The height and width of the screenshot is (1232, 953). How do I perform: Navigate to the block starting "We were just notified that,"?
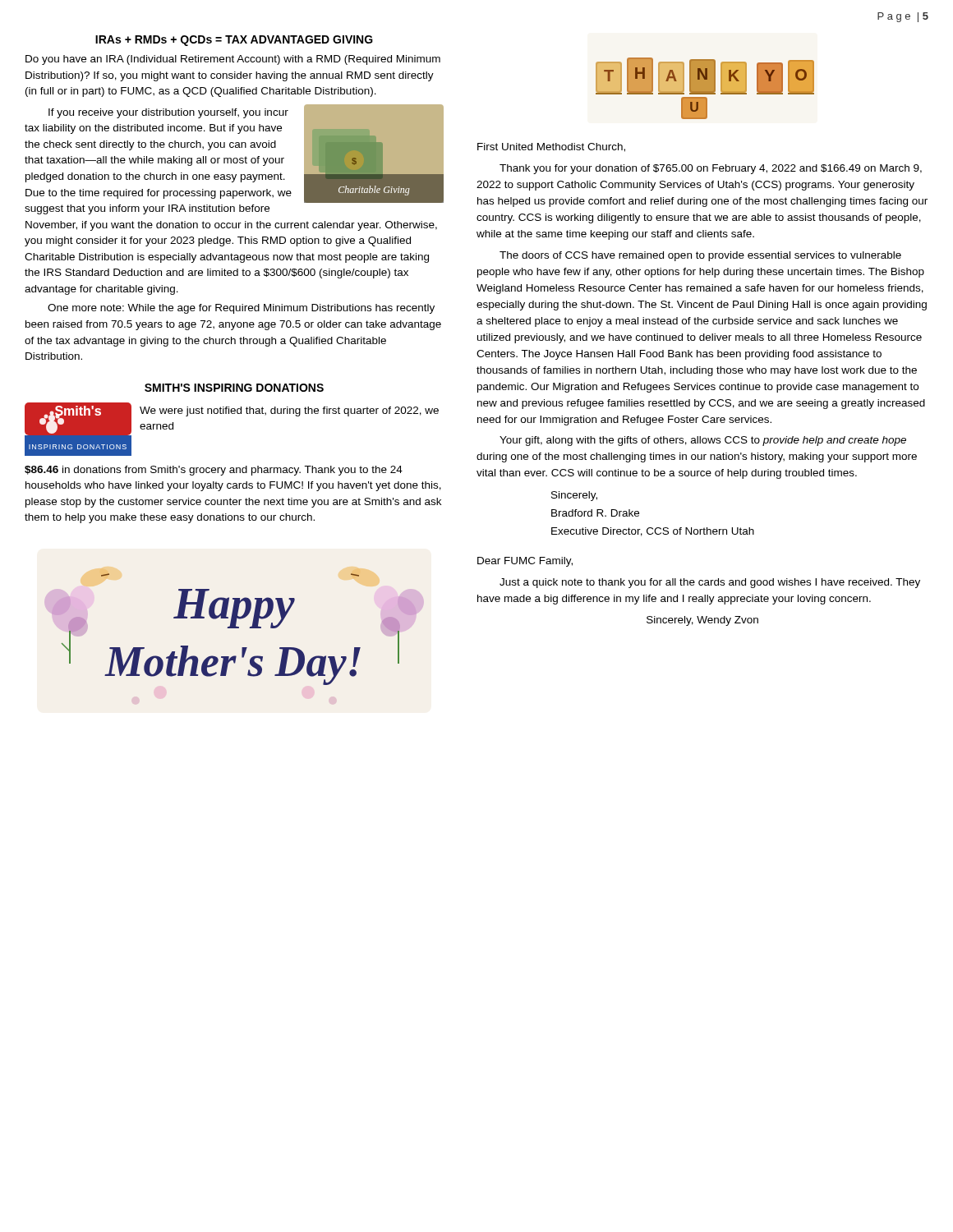pyautogui.click(x=292, y=418)
